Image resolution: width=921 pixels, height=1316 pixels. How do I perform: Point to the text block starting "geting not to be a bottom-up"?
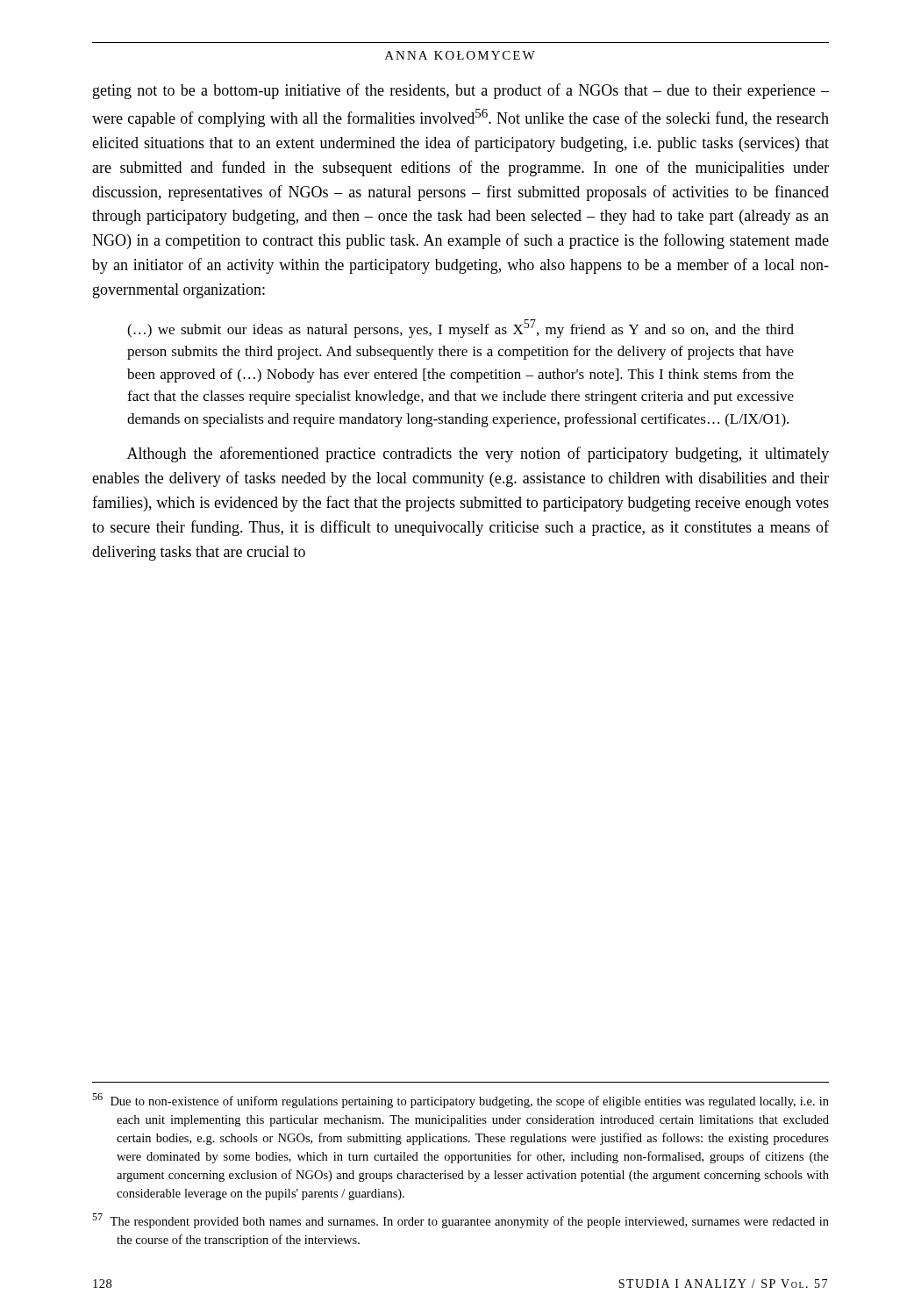pyautogui.click(x=460, y=191)
